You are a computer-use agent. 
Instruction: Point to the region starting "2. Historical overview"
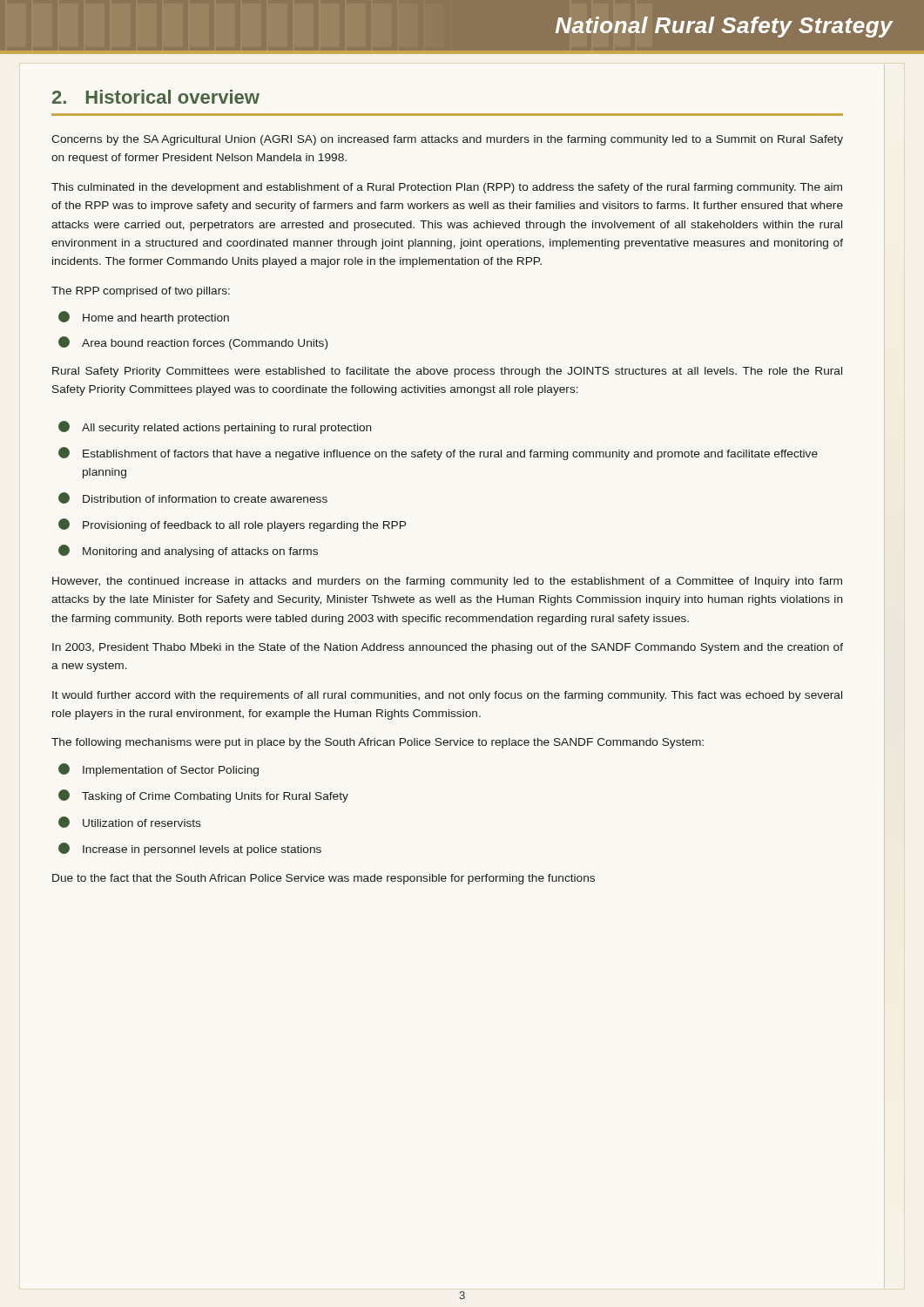(x=155, y=98)
